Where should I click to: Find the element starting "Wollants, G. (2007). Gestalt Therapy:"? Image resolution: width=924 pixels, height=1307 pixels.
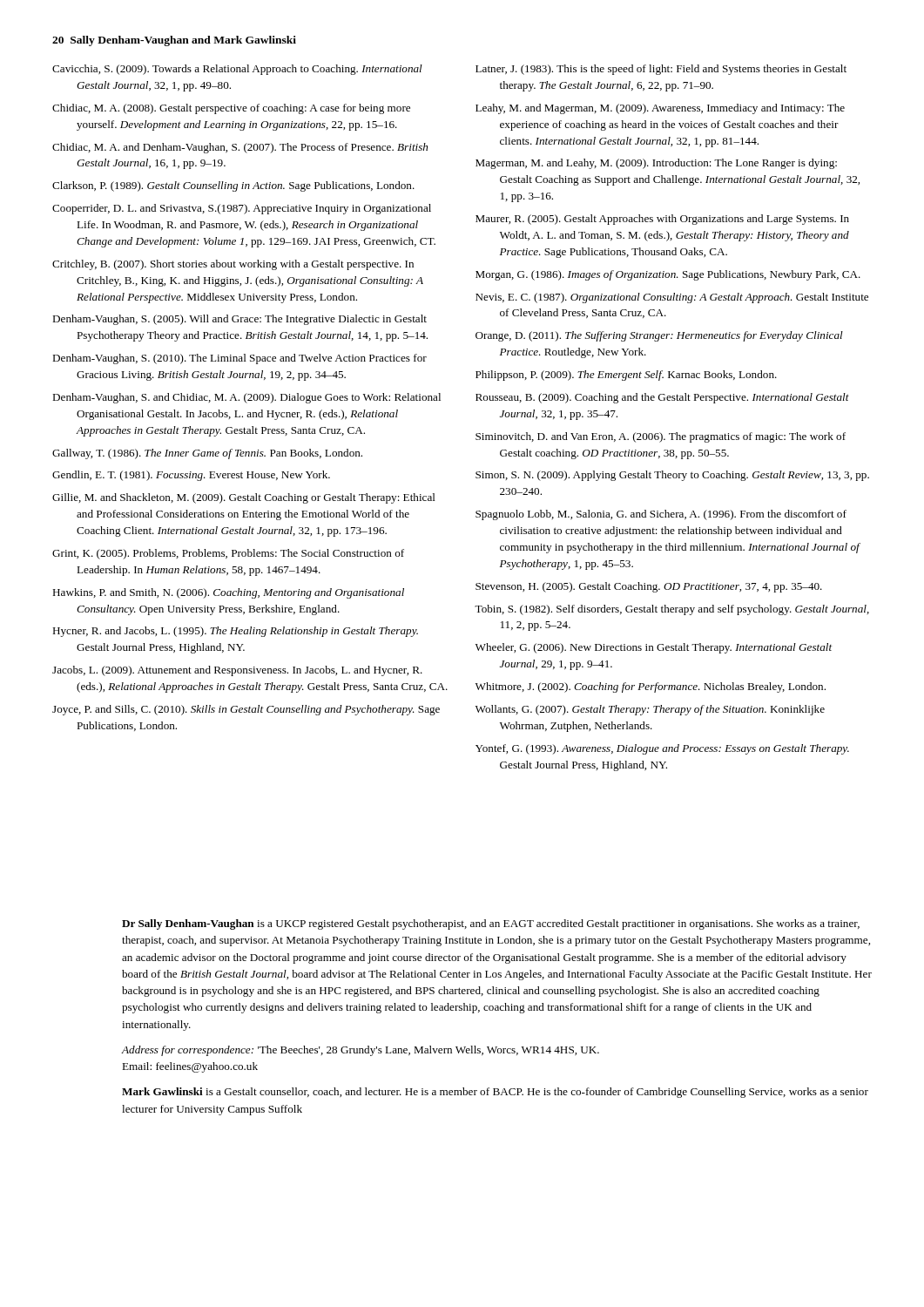650,717
